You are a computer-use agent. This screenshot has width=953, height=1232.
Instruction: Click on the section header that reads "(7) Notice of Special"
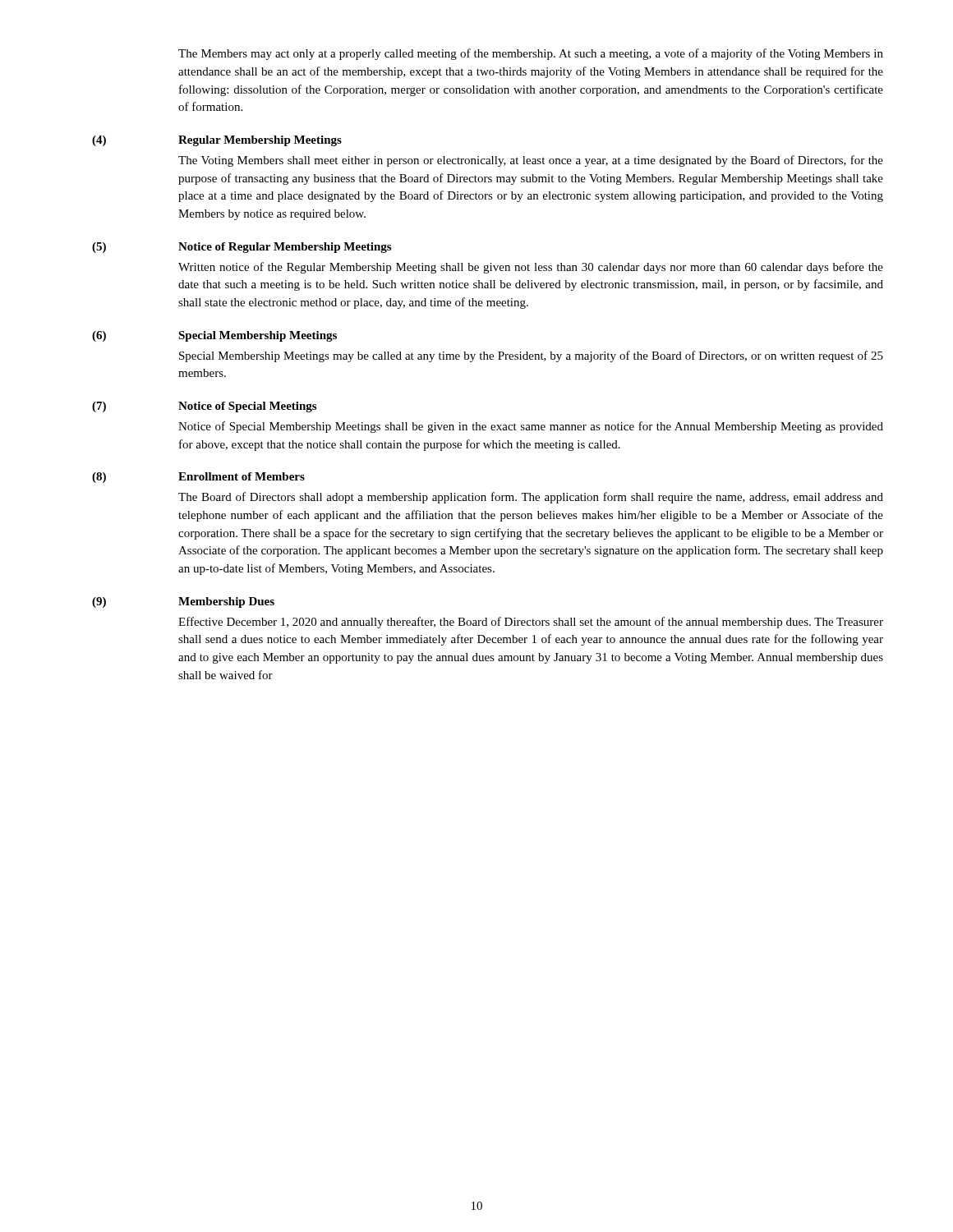(x=488, y=426)
